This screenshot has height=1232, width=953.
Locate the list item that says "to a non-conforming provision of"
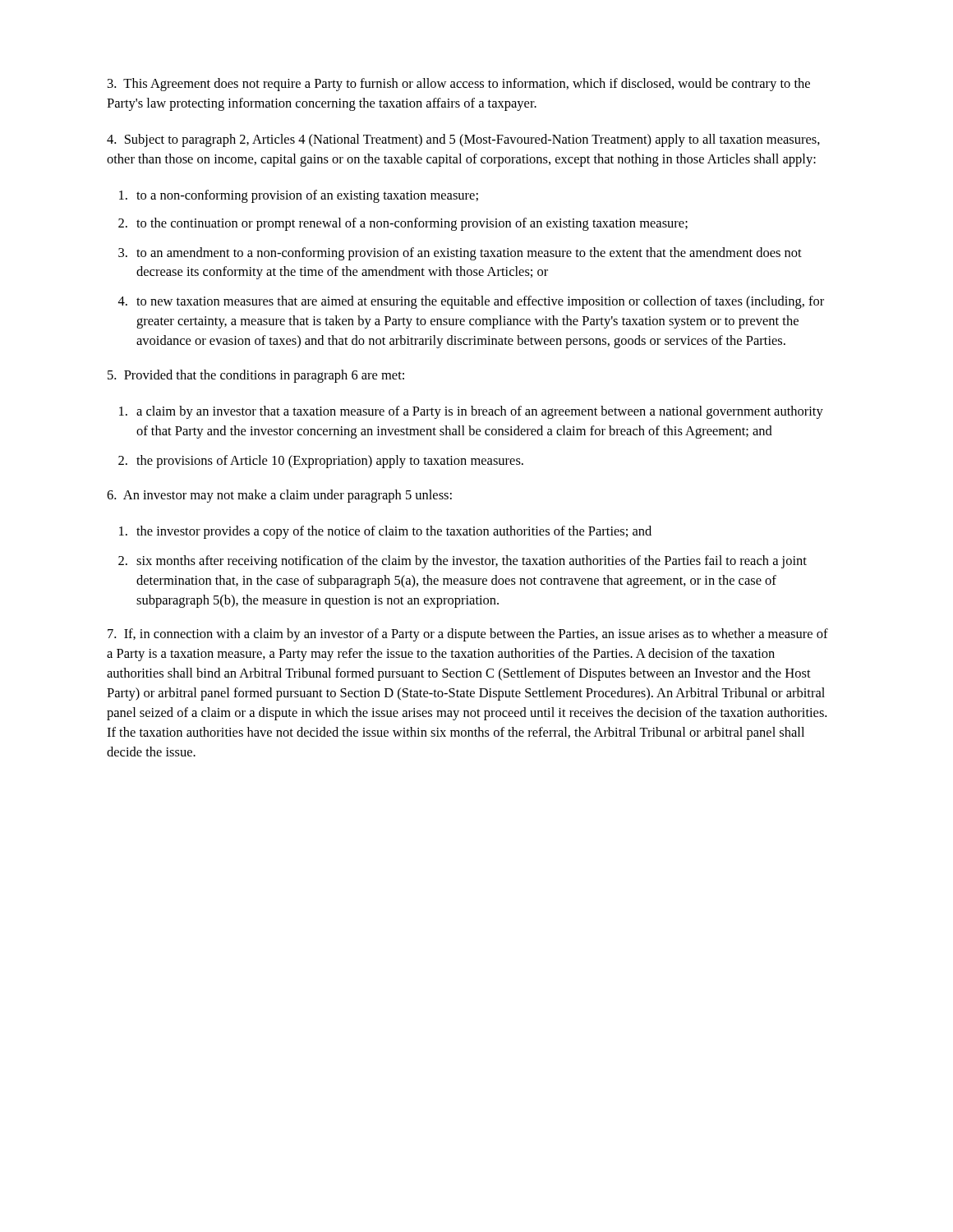click(x=308, y=195)
